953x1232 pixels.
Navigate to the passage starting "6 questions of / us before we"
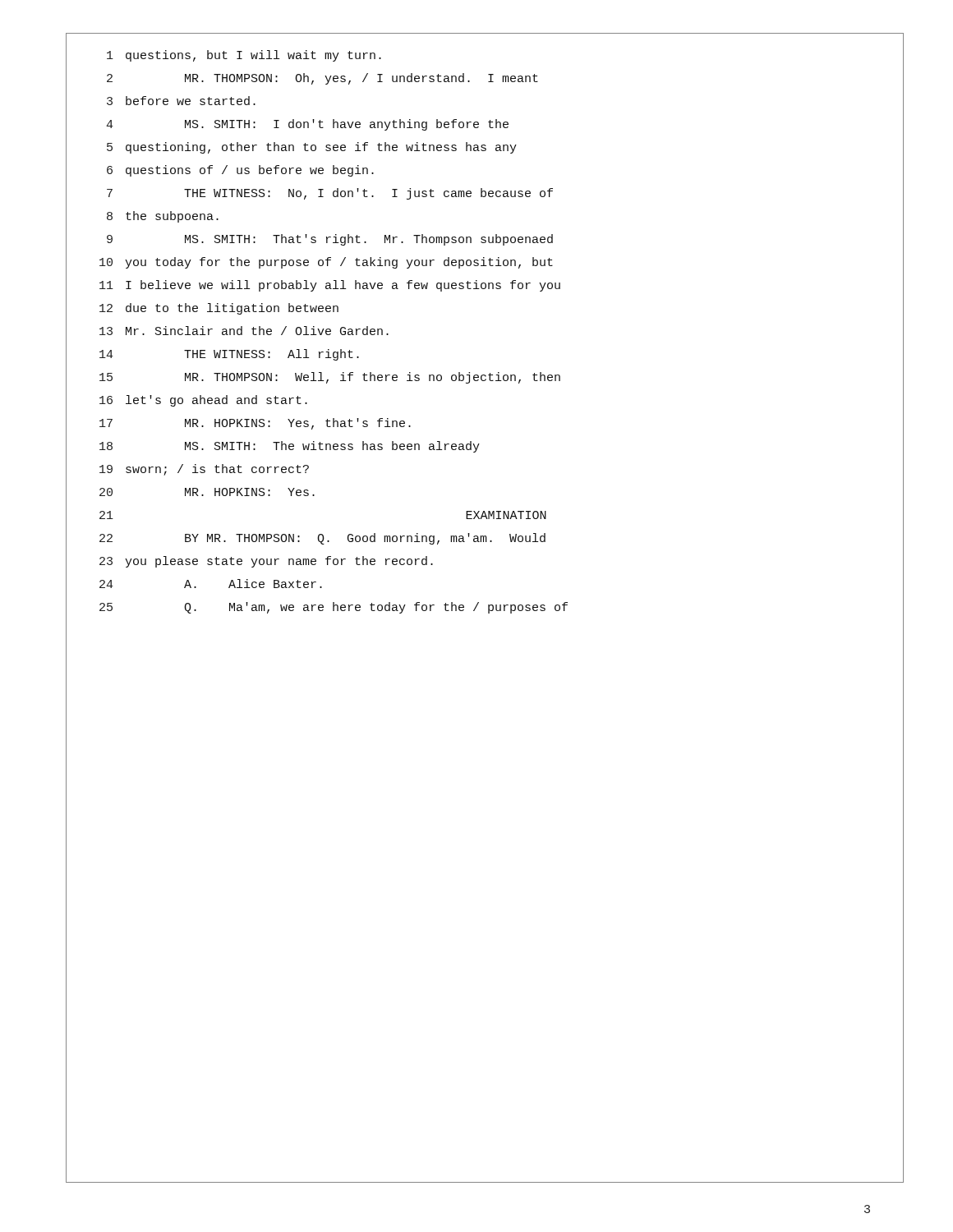(240, 171)
